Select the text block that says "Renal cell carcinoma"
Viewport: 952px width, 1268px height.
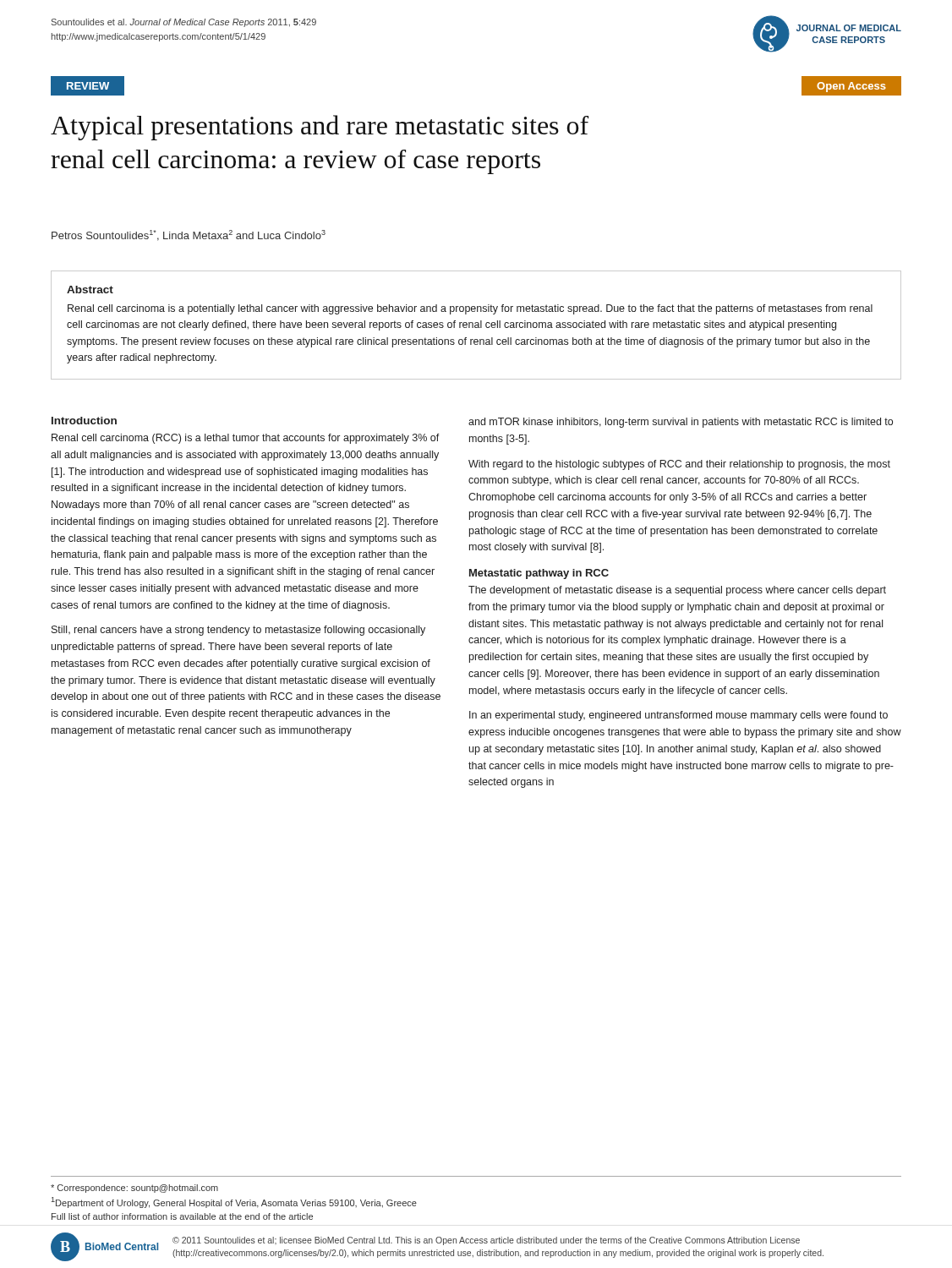click(x=245, y=521)
